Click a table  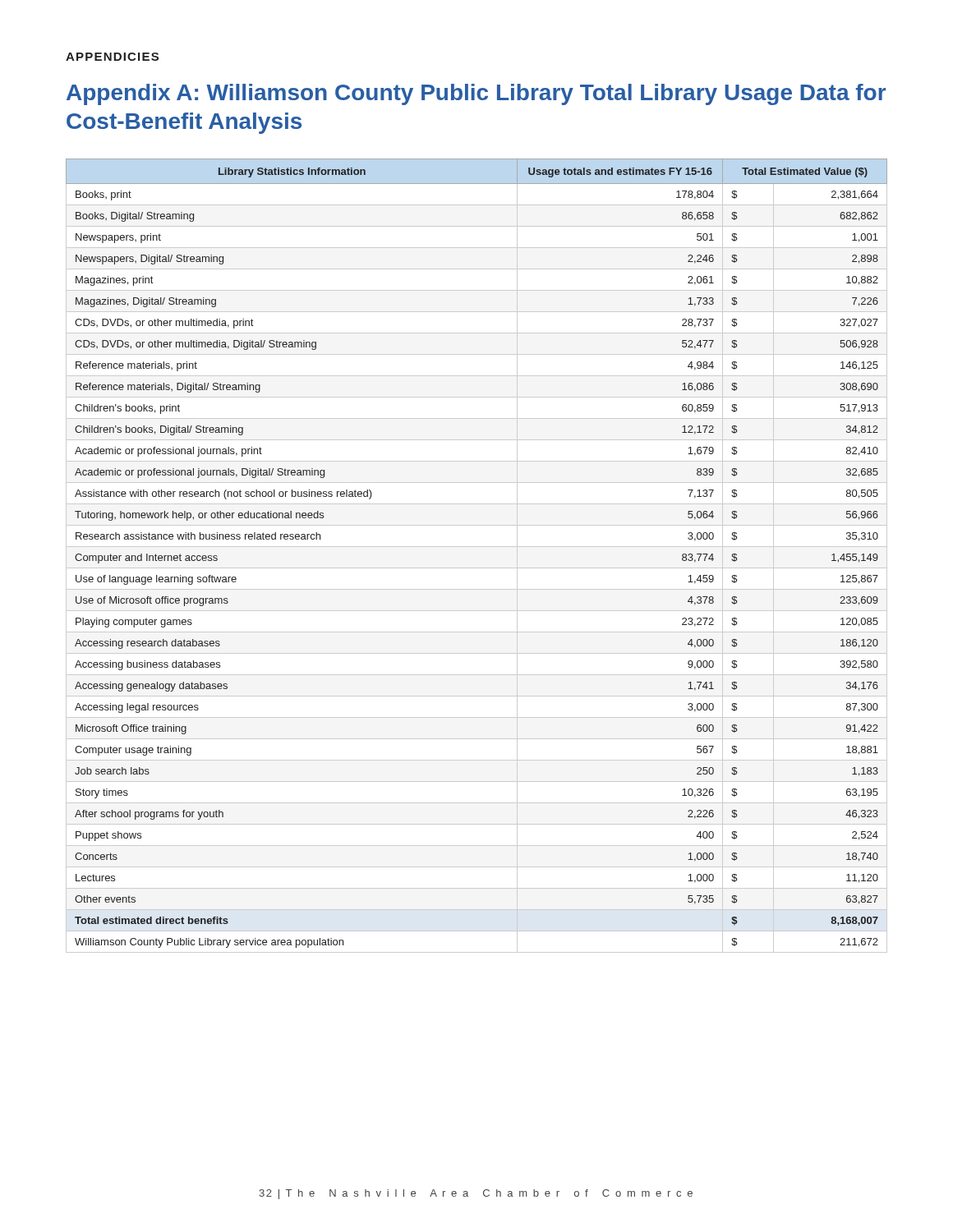point(476,556)
